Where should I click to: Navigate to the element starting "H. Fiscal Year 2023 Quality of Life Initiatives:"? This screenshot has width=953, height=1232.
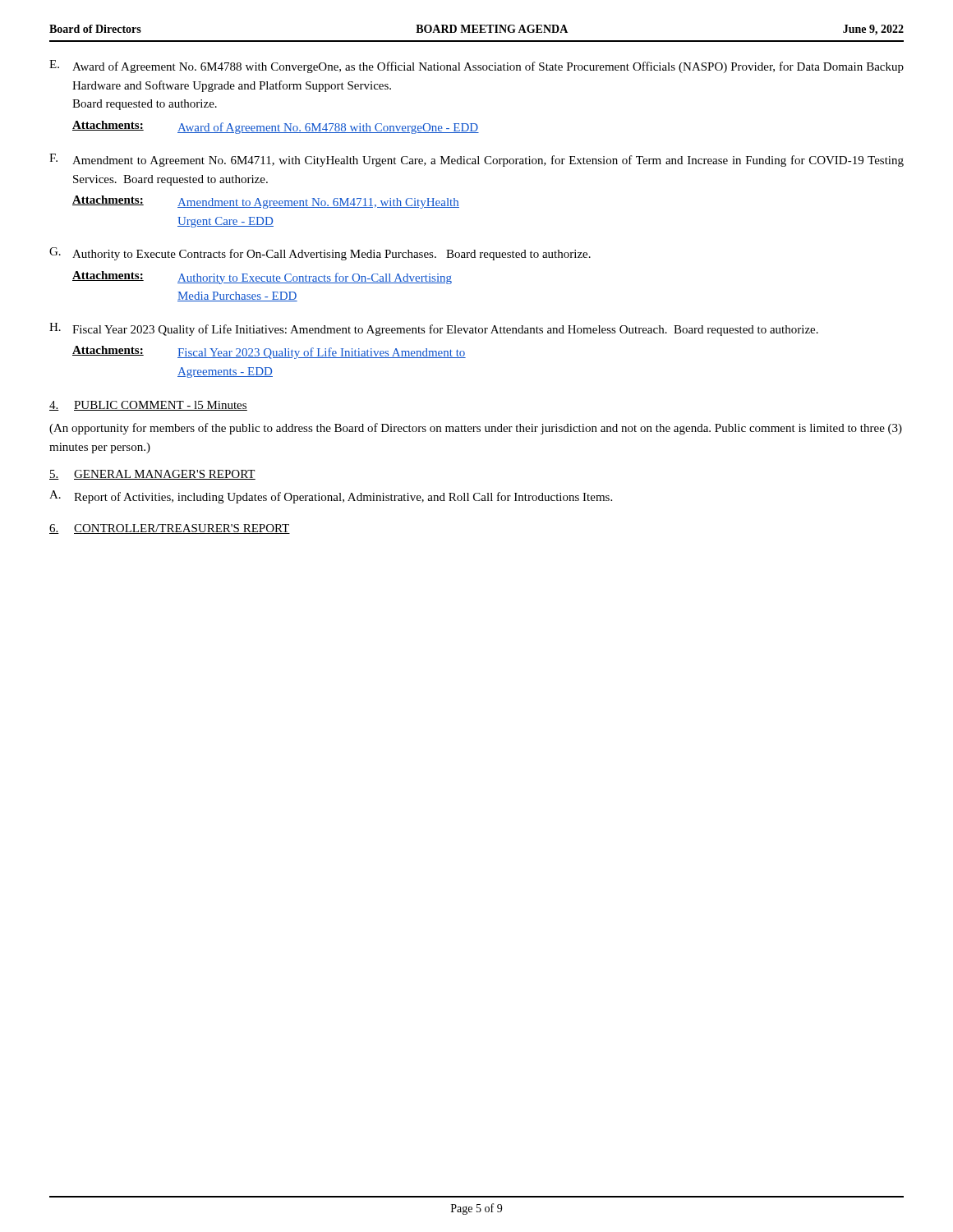434,329
